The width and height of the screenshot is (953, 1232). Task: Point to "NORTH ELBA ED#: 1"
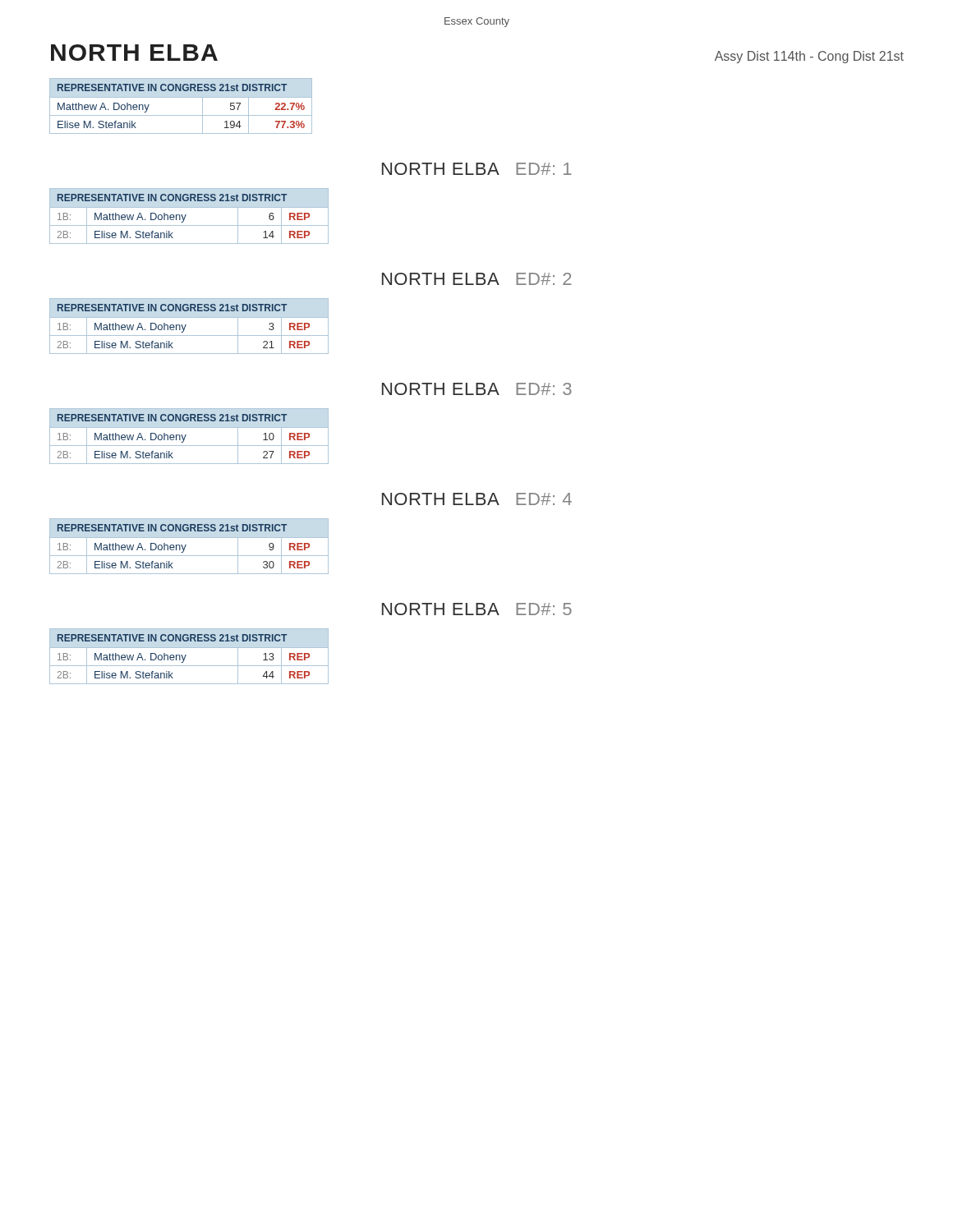click(476, 169)
